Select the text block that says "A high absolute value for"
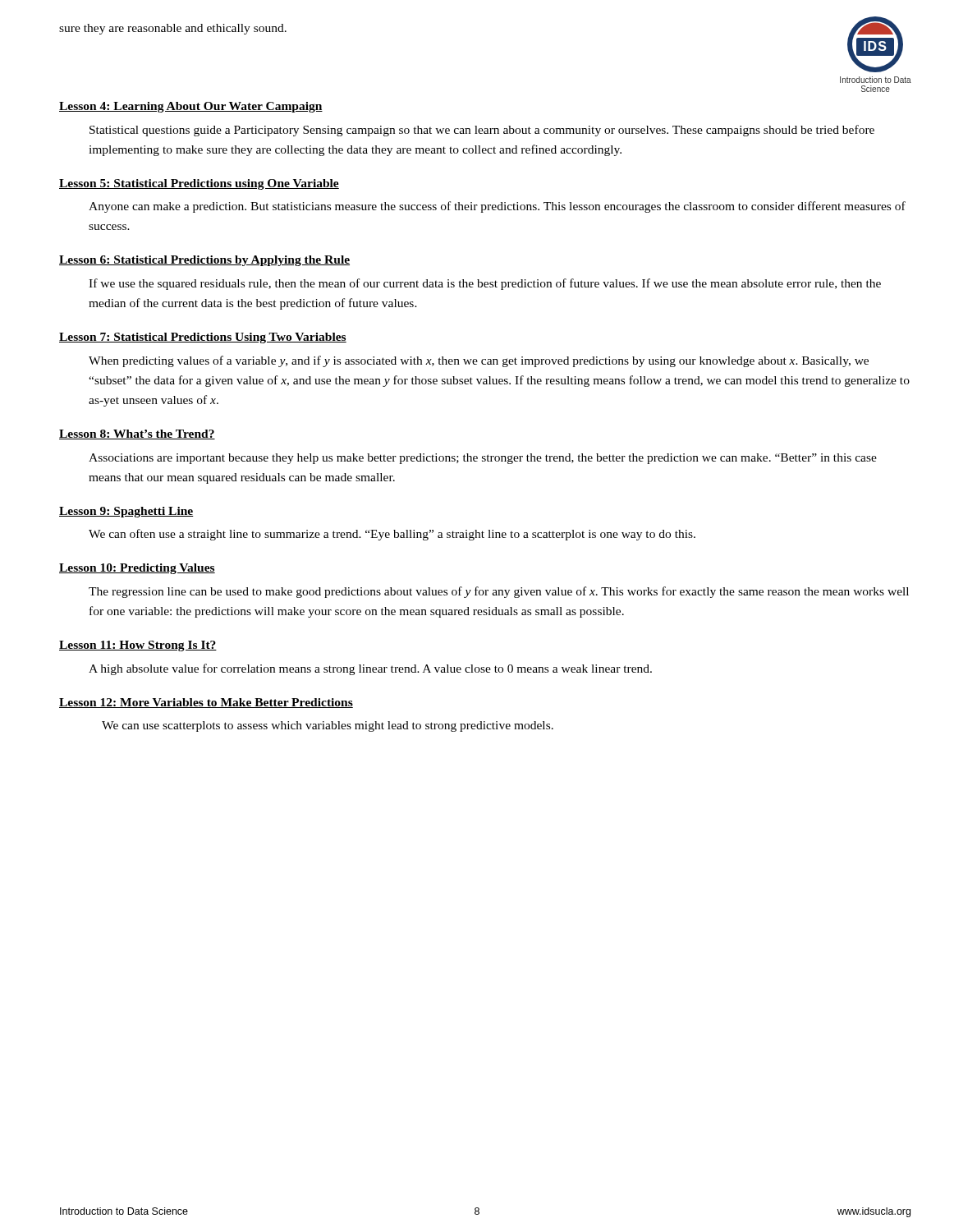This screenshot has height=1232, width=954. pyautogui.click(x=371, y=668)
